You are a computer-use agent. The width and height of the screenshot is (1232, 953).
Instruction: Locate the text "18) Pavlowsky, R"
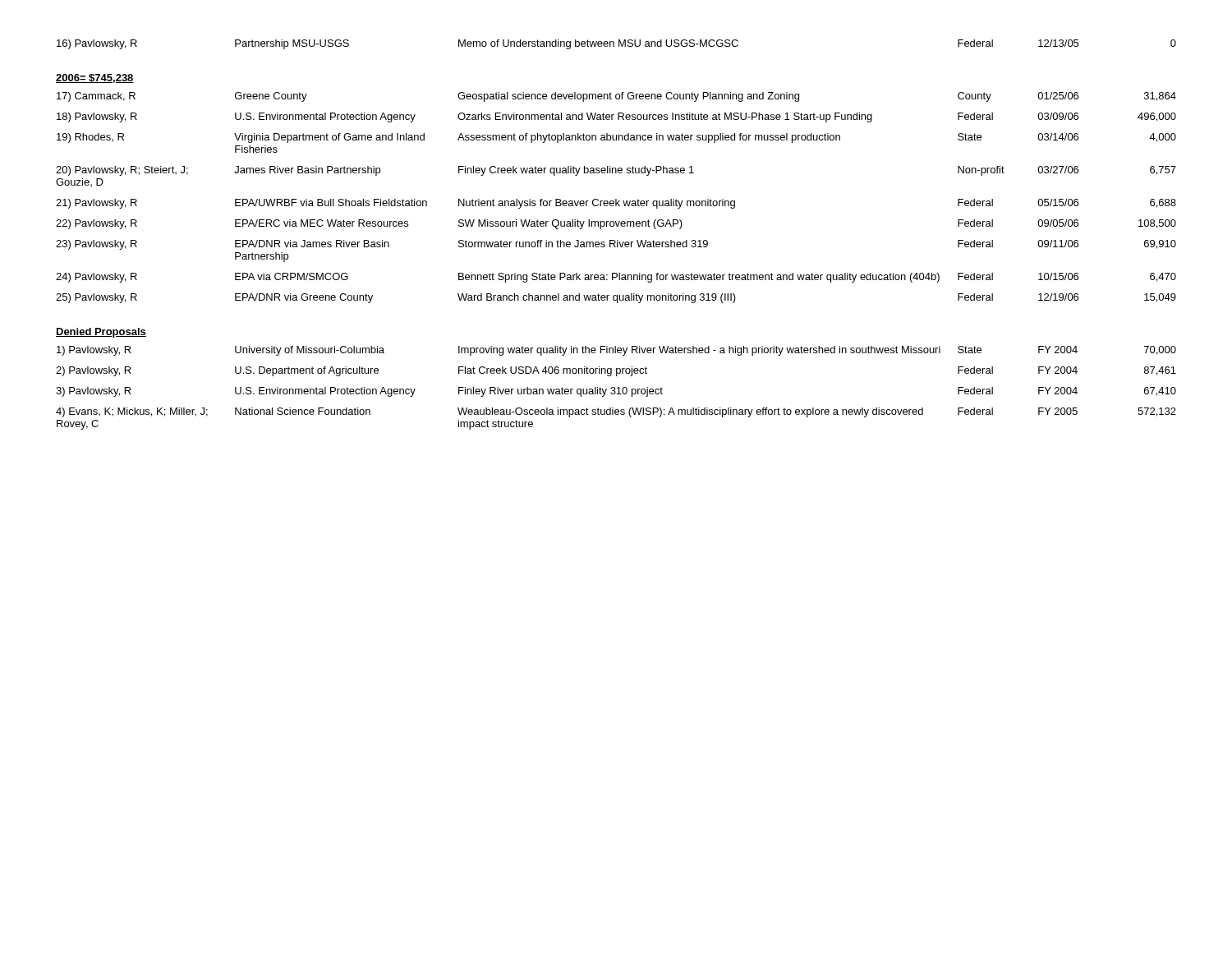point(97,116)
